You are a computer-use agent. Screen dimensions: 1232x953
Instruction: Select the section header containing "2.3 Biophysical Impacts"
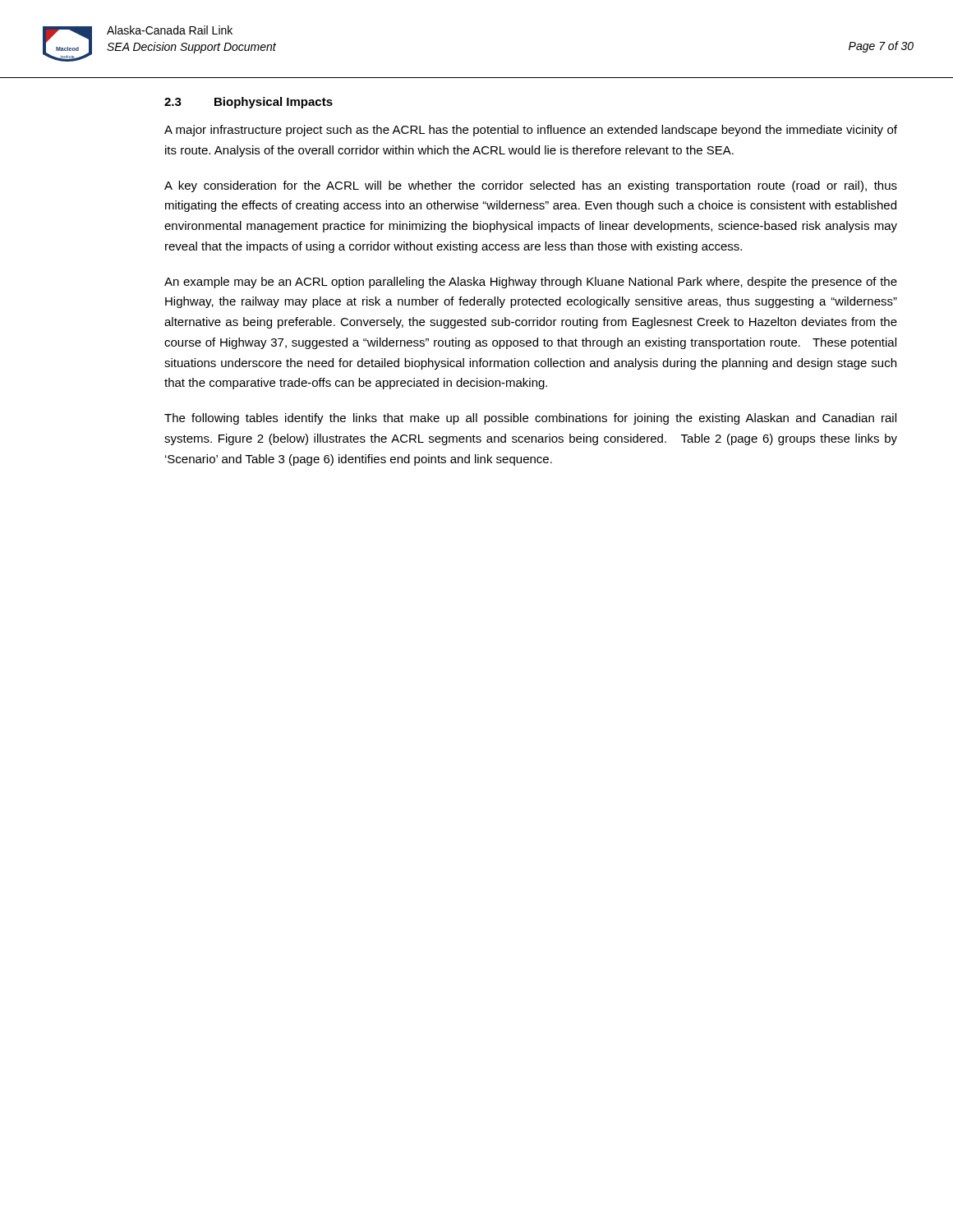tap(249, 101)
